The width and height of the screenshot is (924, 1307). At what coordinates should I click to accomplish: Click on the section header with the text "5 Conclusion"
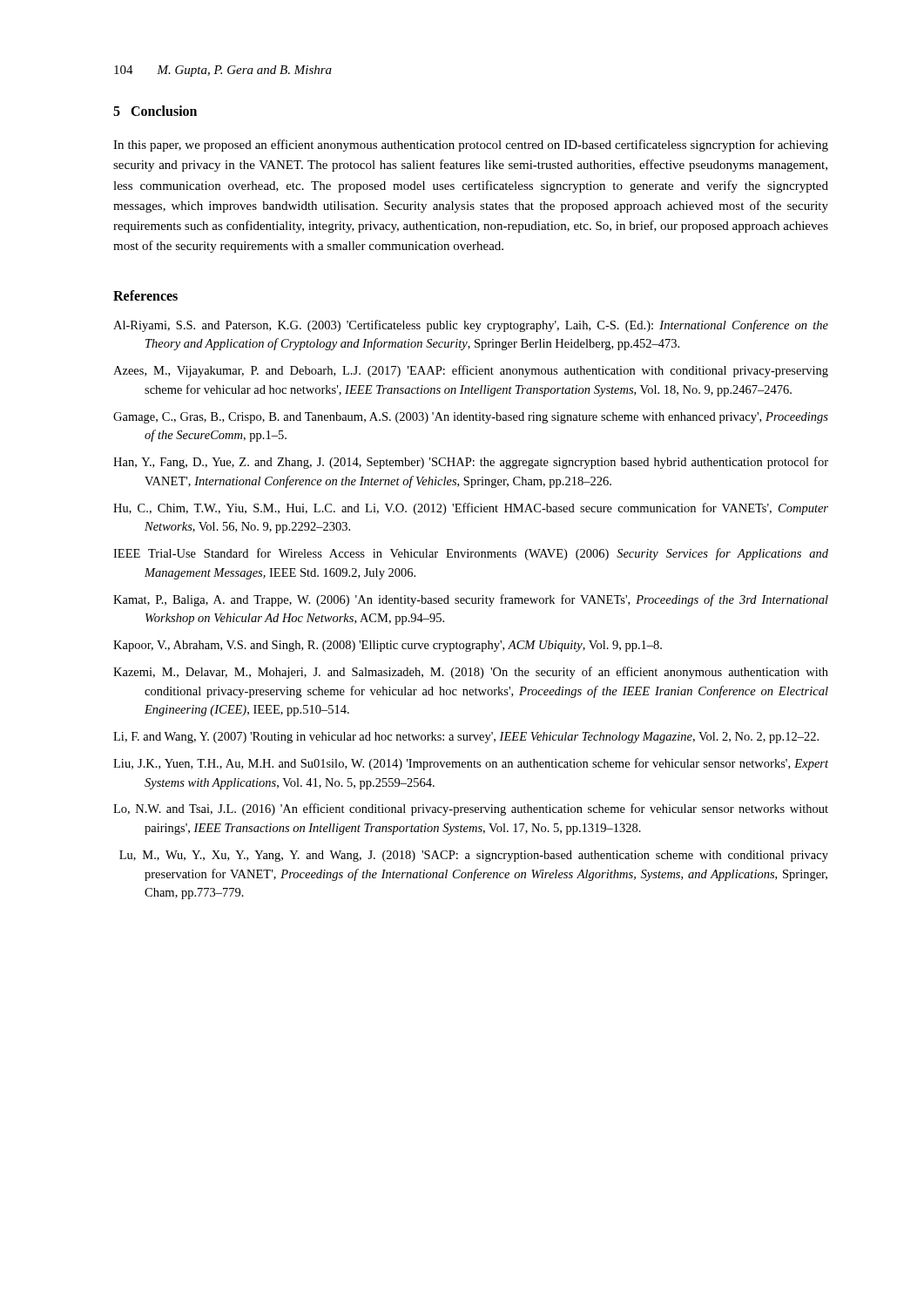coord(155,111)
